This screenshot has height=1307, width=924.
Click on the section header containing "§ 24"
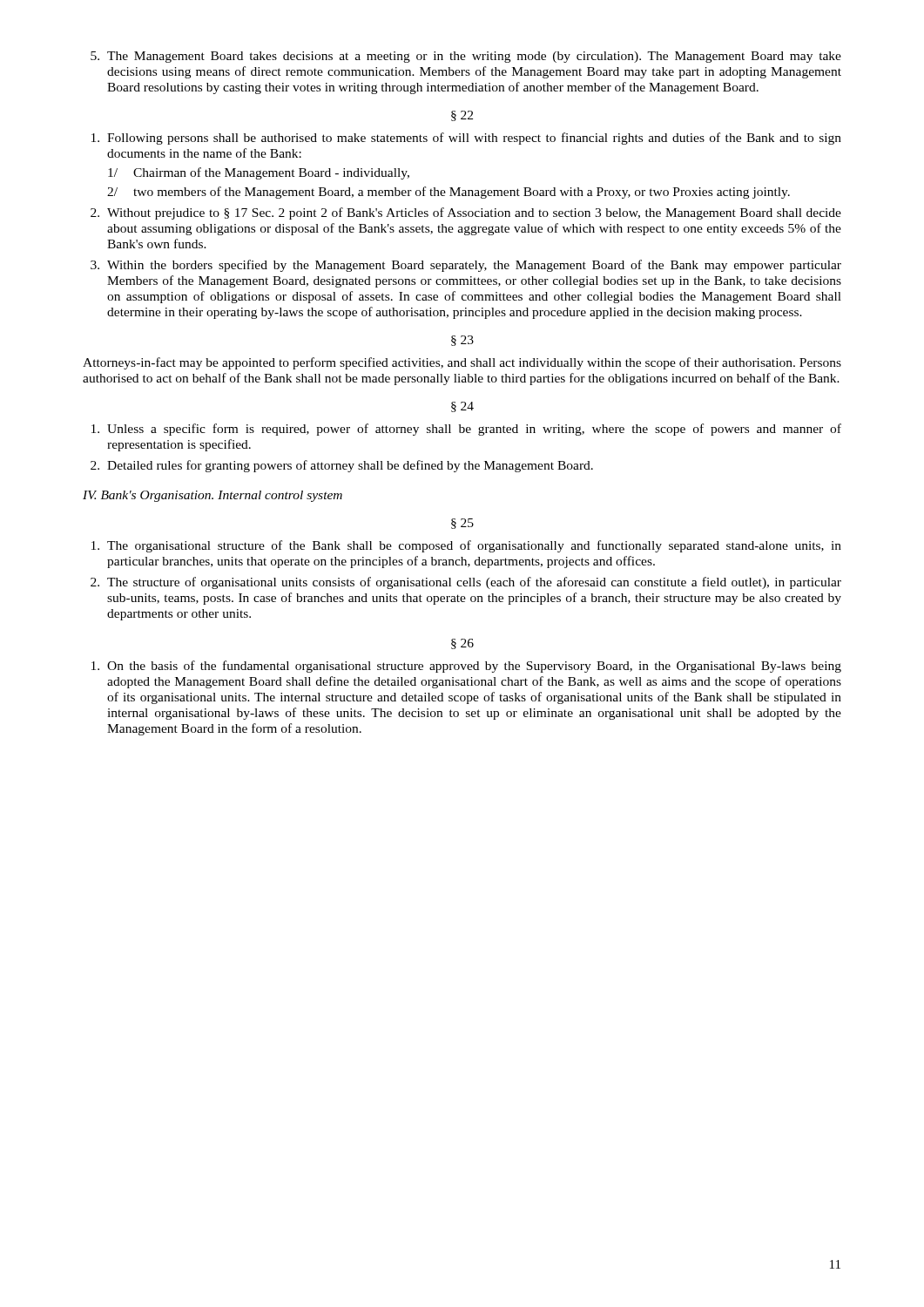[462, 406]
